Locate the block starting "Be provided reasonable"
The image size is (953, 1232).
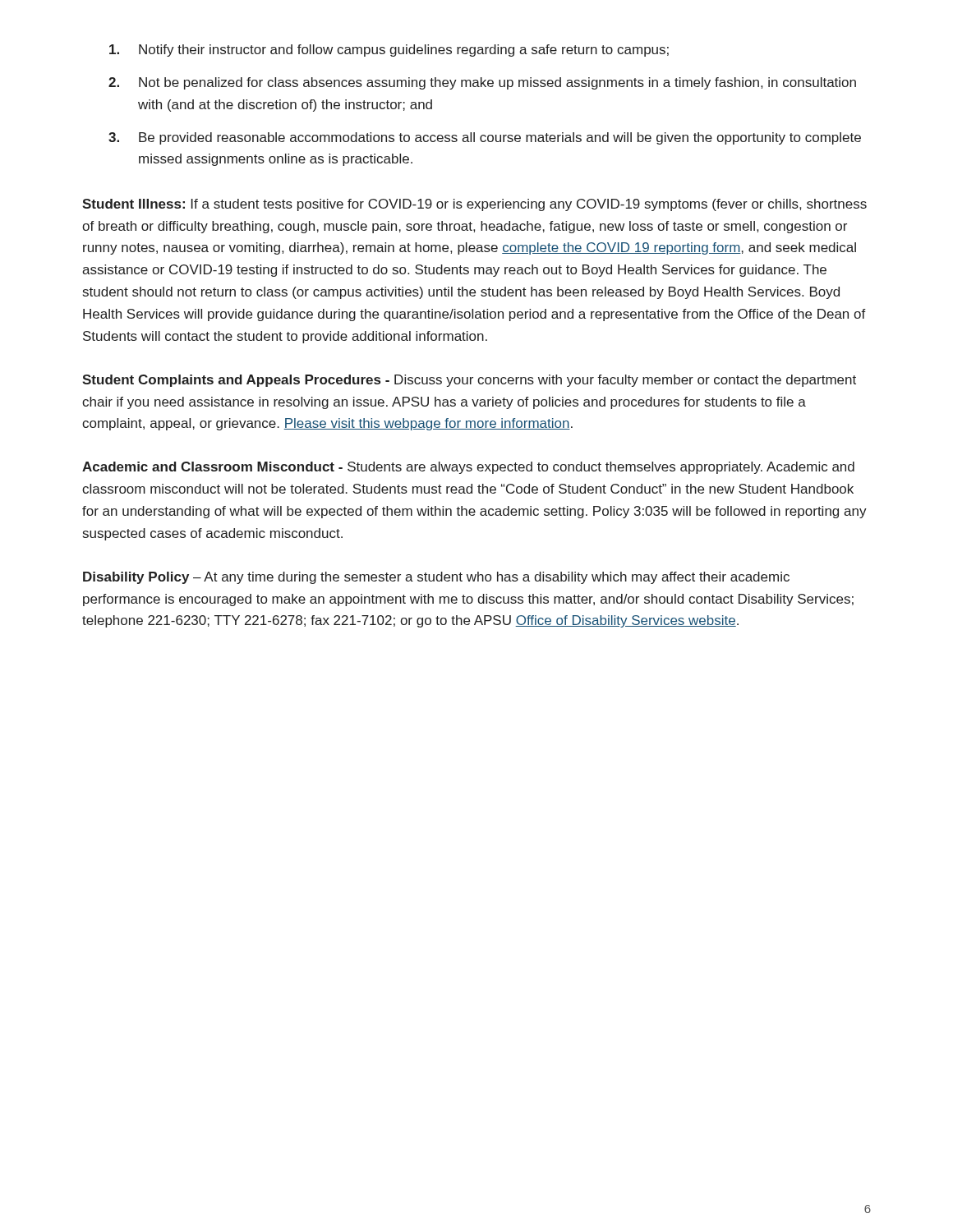504,149
